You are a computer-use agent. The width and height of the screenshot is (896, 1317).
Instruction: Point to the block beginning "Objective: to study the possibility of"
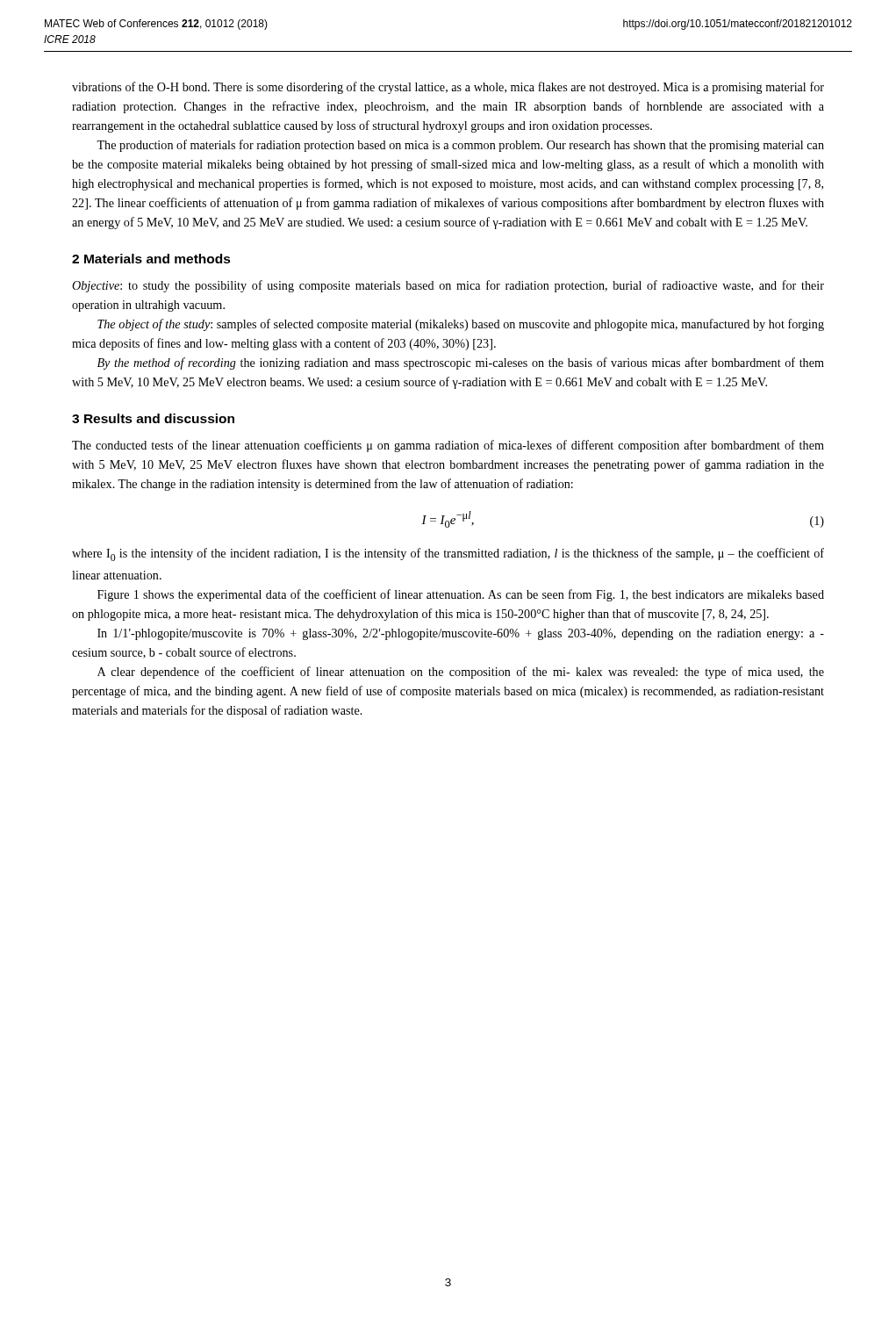tap(448, 334)
